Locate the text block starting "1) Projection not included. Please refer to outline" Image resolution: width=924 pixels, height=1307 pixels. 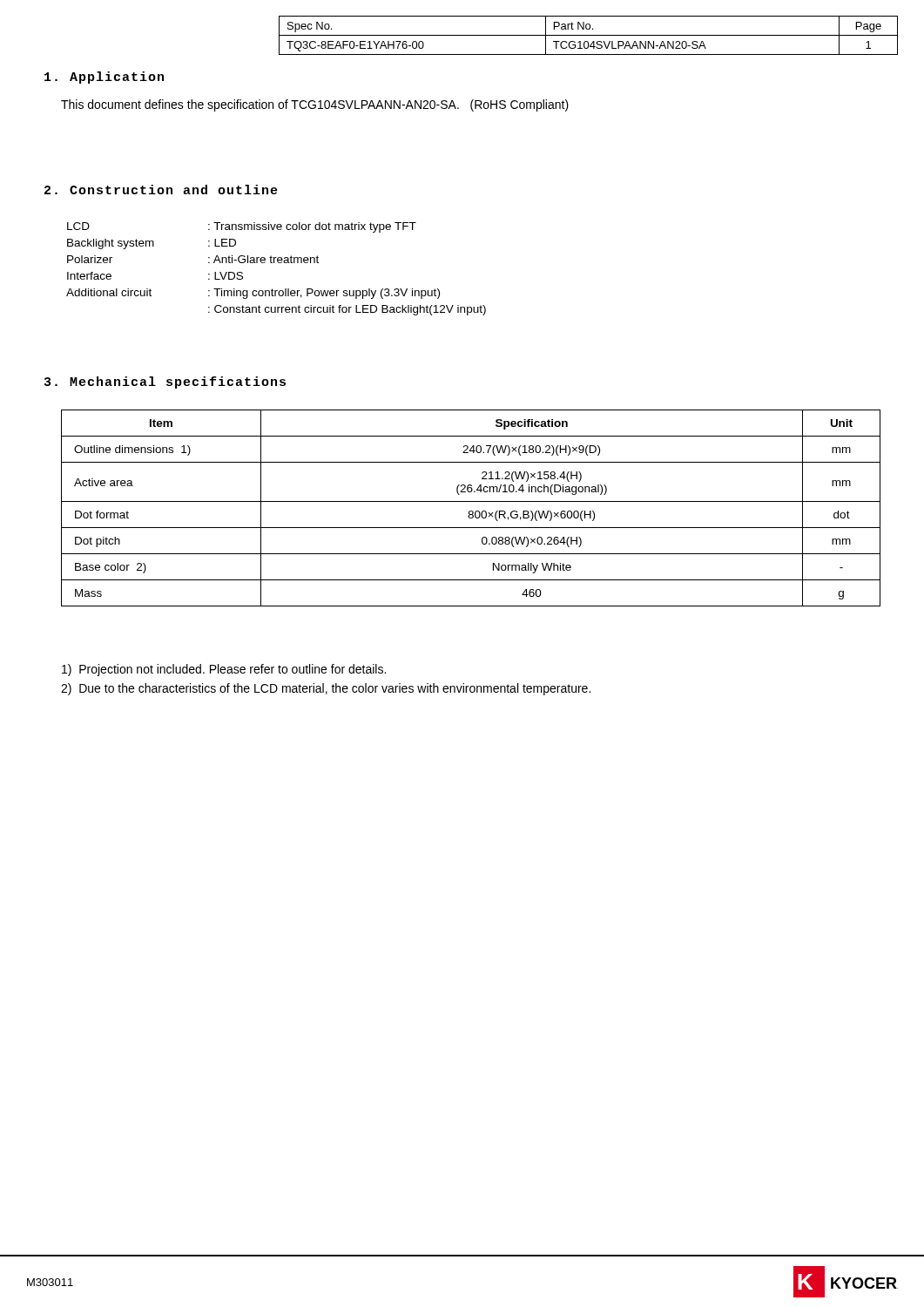pyautogui.click(x=224, y=669)
